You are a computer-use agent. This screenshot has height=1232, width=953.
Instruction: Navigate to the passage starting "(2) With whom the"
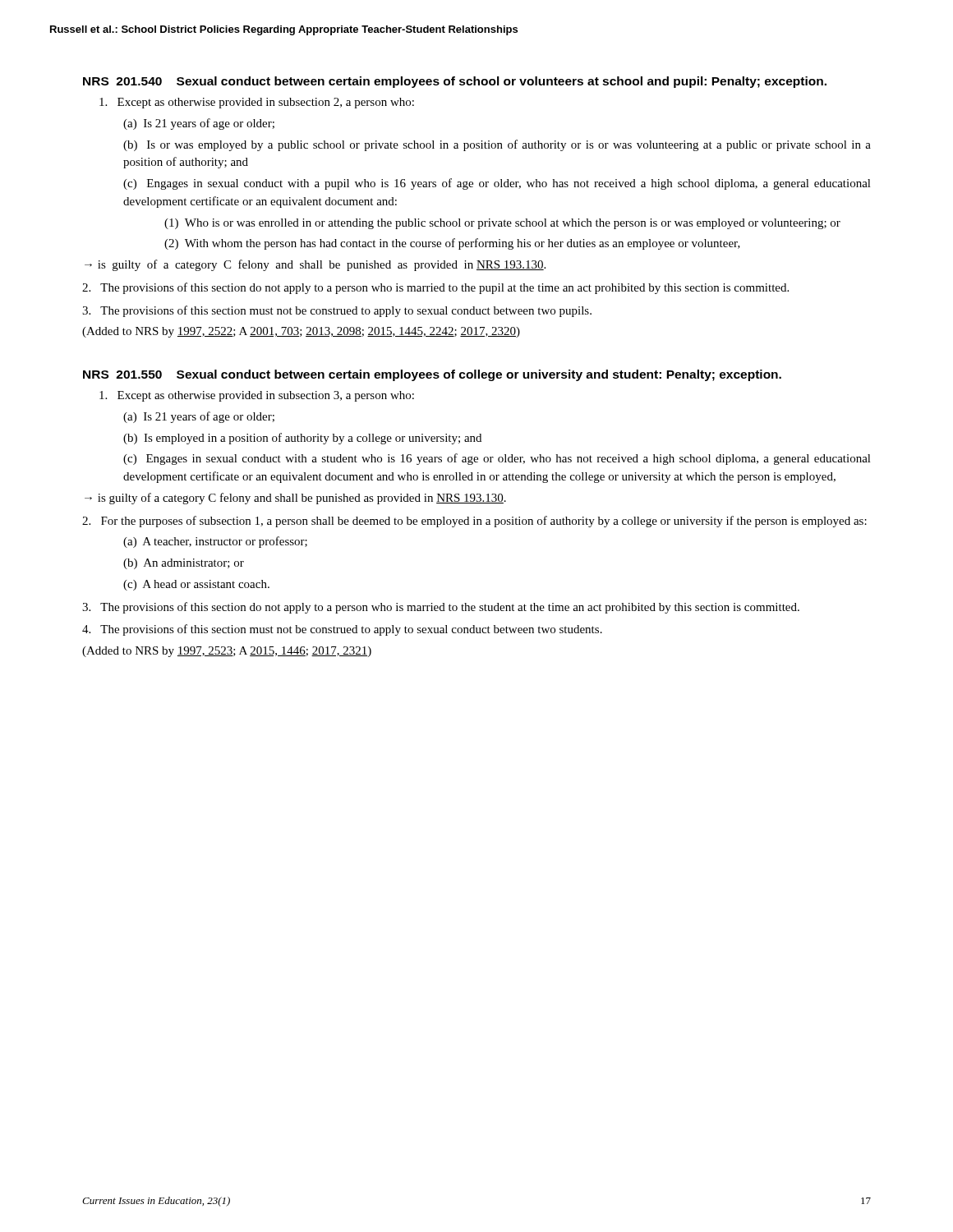pyautogui.click(x=452, y=243)
